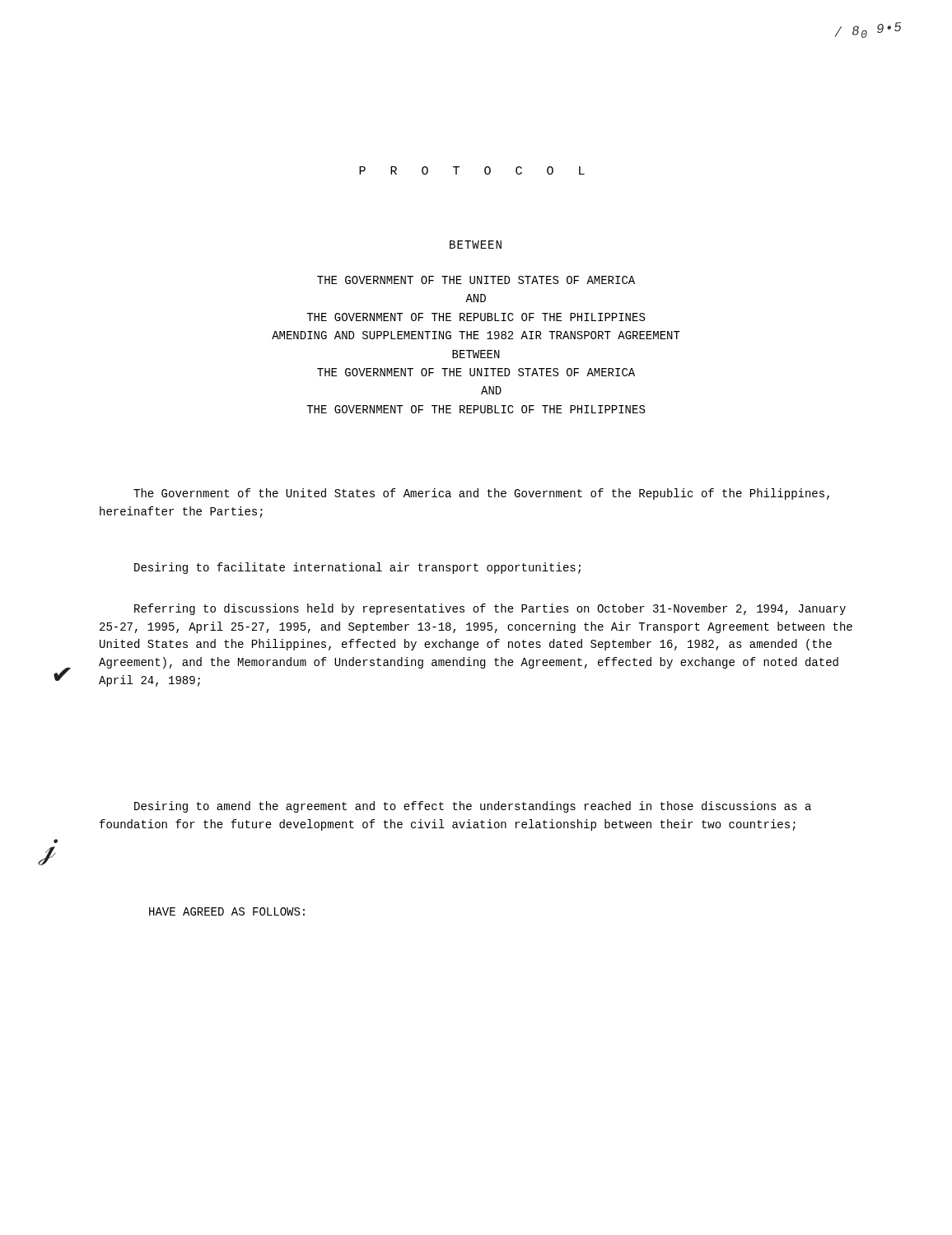Click the section header
The height and width of the screenshot is (1235, 952).
(476, 245)
